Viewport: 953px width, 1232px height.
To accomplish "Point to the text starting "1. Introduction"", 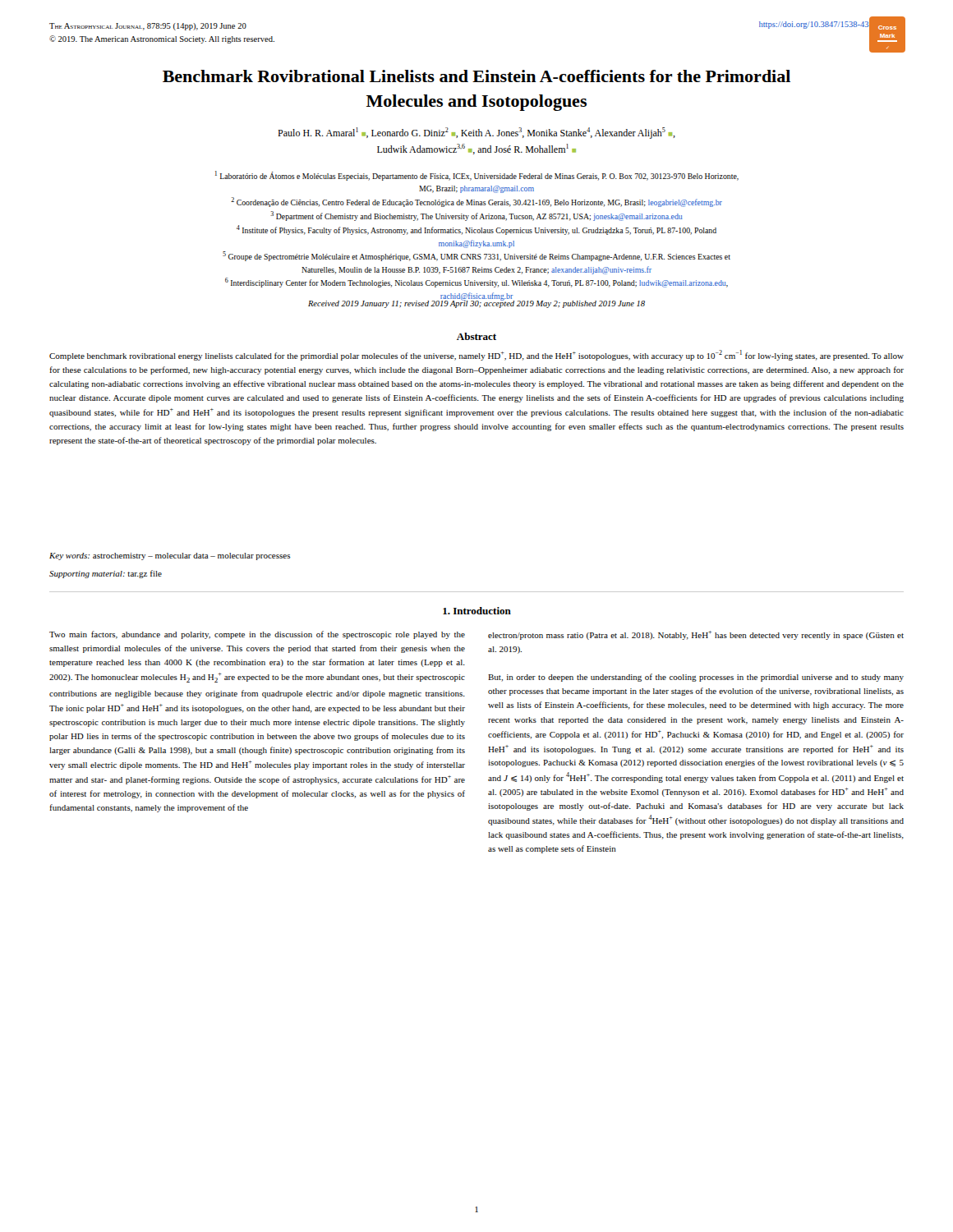I will click(476, 611).
